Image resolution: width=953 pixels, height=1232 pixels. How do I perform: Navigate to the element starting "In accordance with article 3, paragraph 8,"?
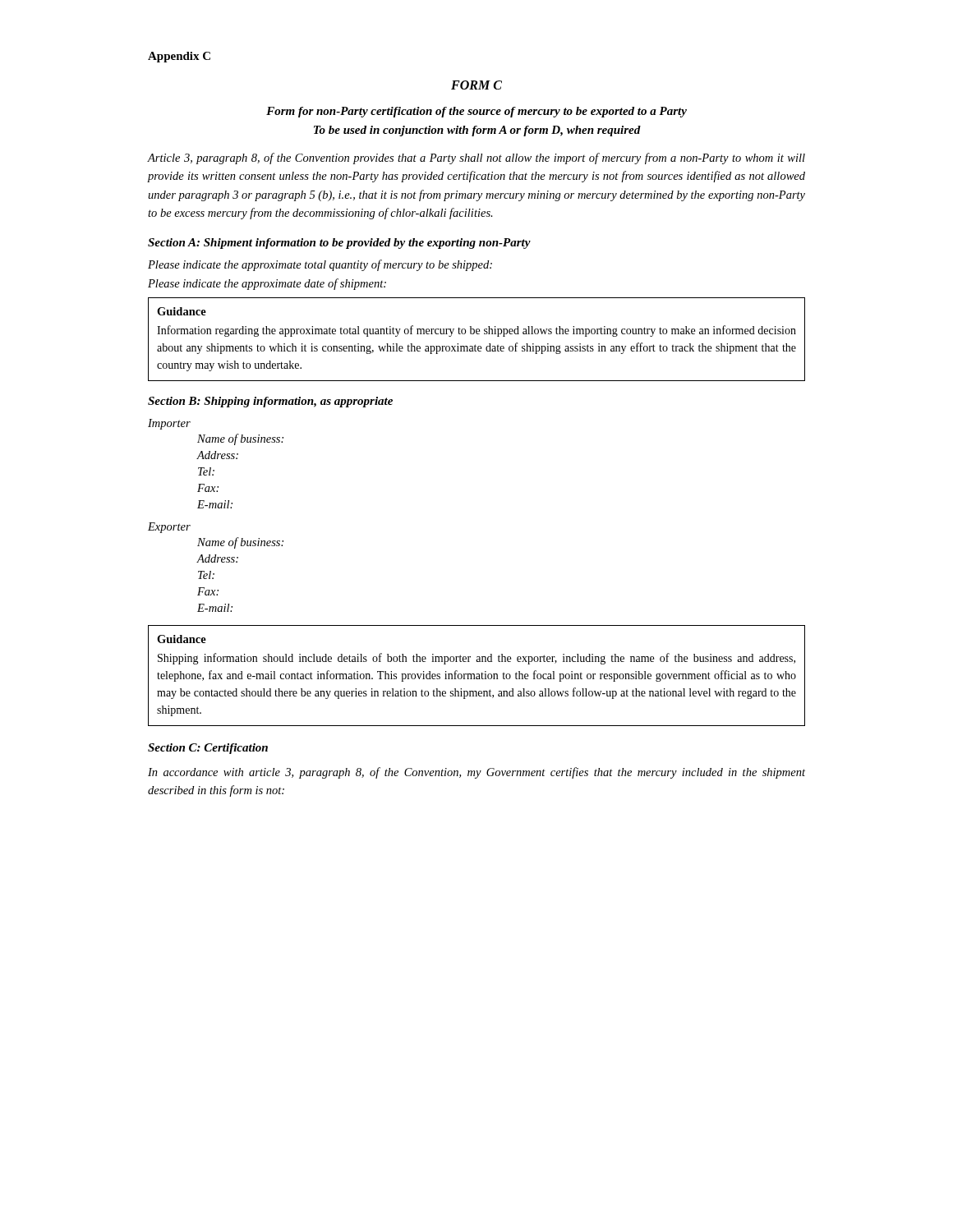pos(476,781)
